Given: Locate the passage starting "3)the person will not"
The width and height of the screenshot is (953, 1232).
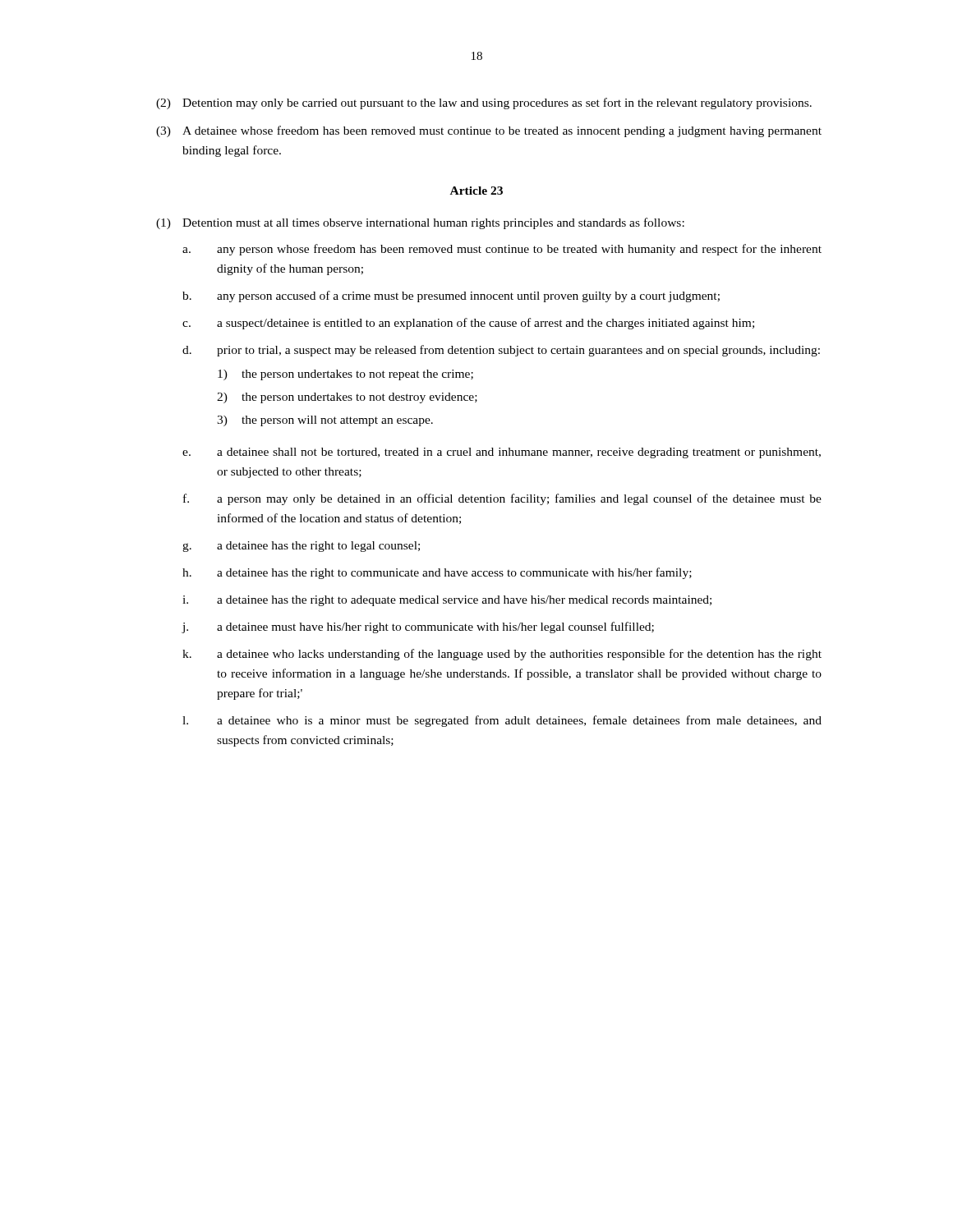Looking at the screenshot, I should 325,421.
